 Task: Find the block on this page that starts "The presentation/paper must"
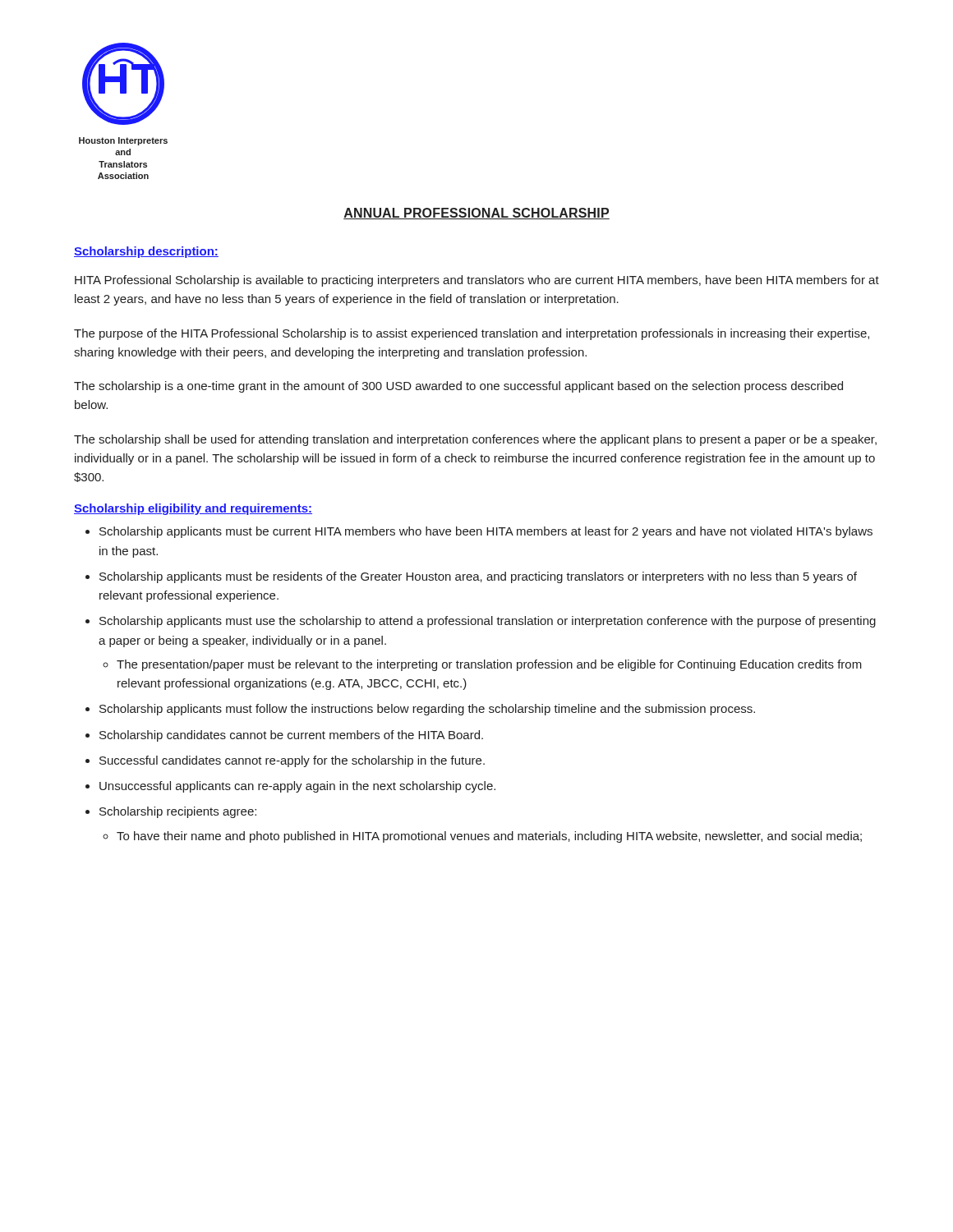tap(498, 674)
